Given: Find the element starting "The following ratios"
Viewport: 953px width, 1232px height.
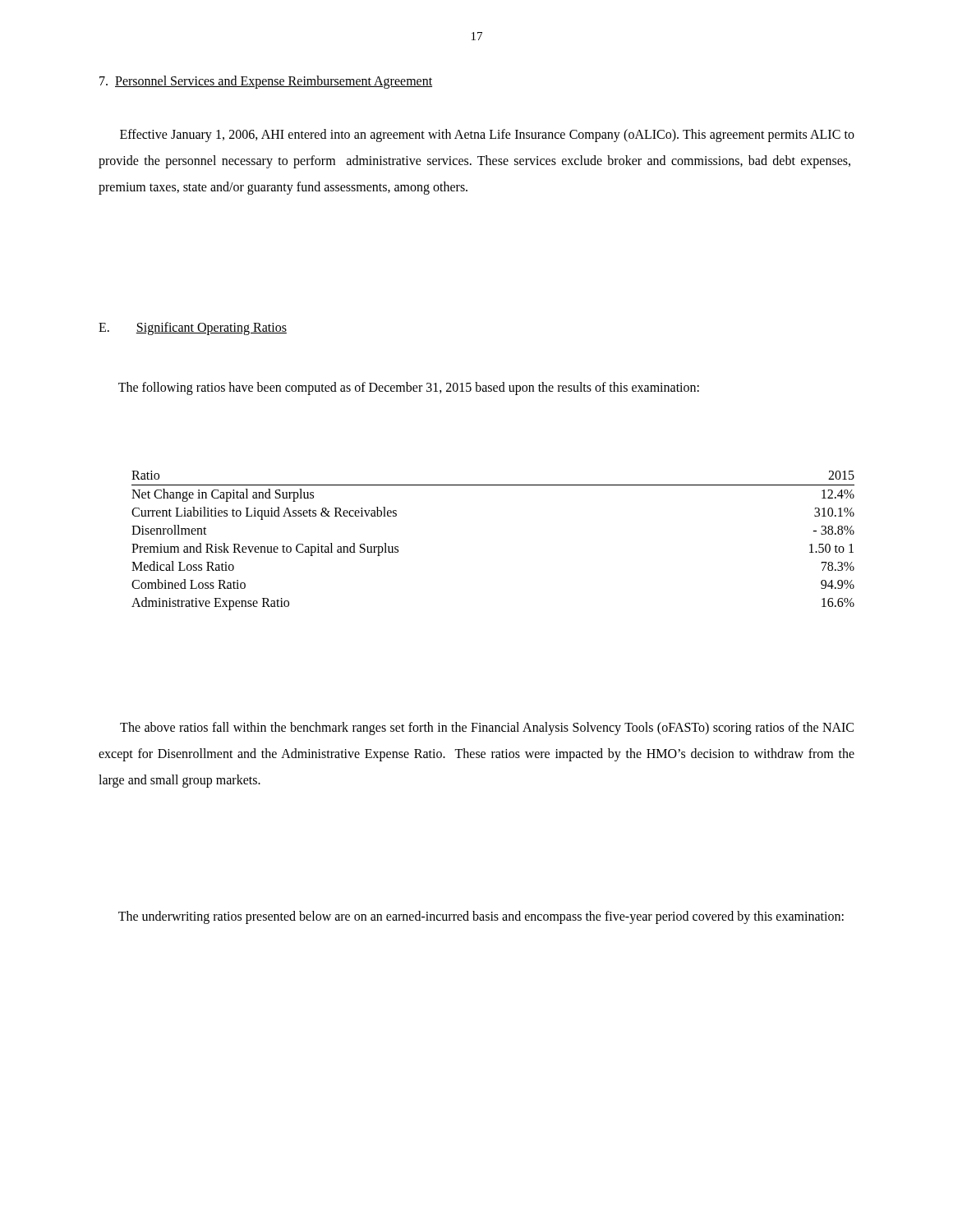Looking at the screenshot, I should [399, 387].
